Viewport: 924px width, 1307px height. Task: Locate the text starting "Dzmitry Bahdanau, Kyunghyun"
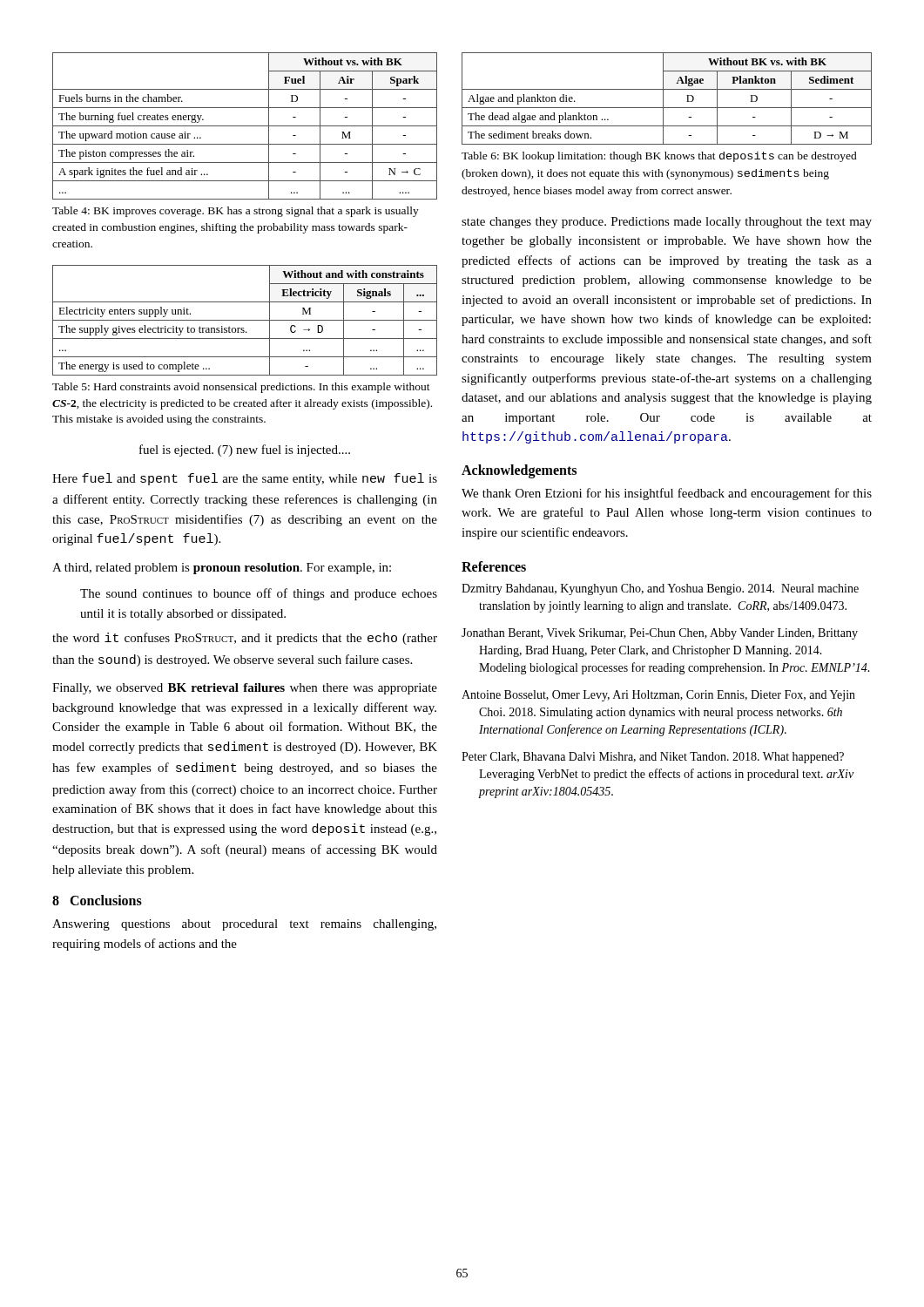(x=660, y=598)
